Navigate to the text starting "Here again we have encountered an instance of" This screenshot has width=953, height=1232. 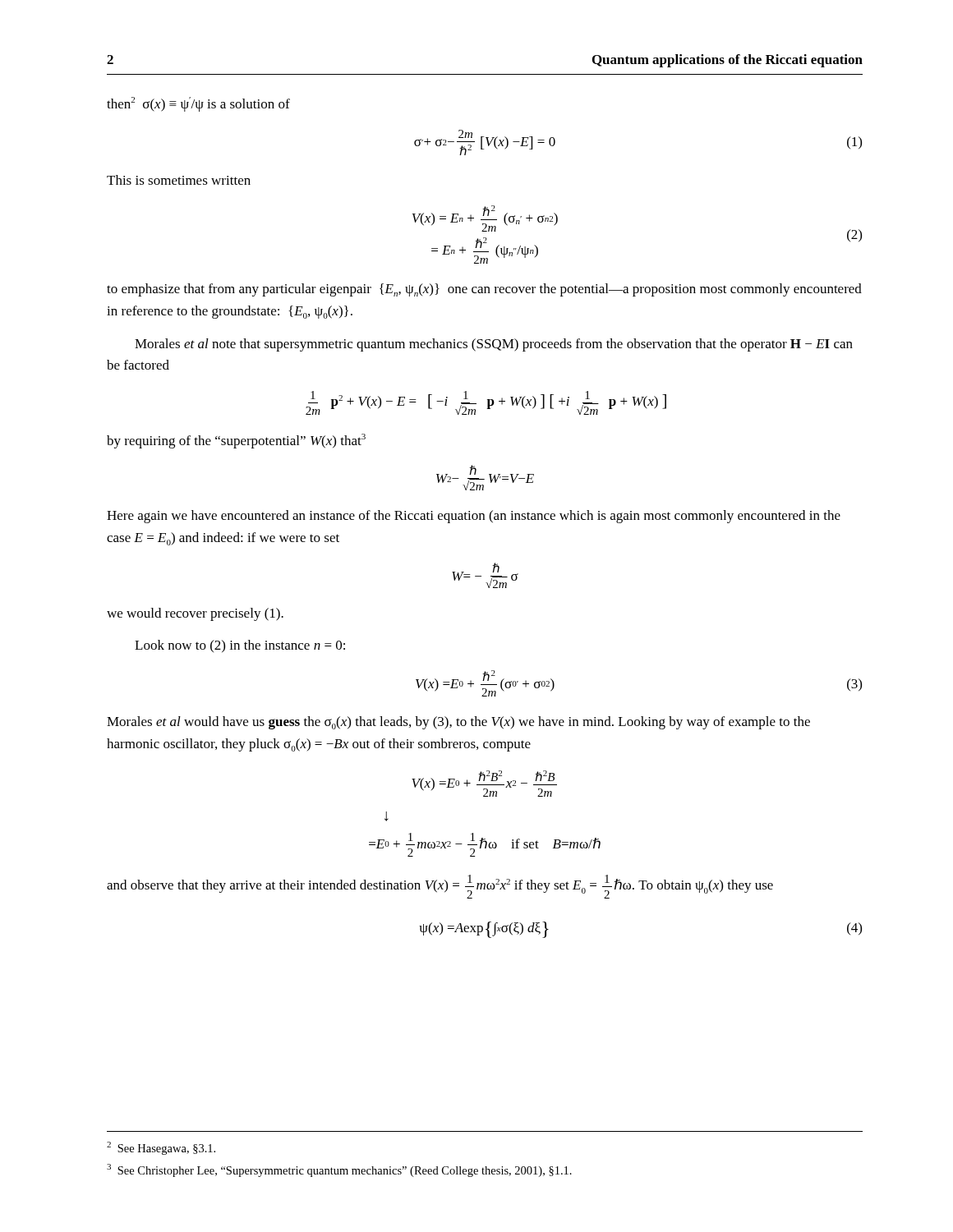pyautogui.click(x=474, y=528)
